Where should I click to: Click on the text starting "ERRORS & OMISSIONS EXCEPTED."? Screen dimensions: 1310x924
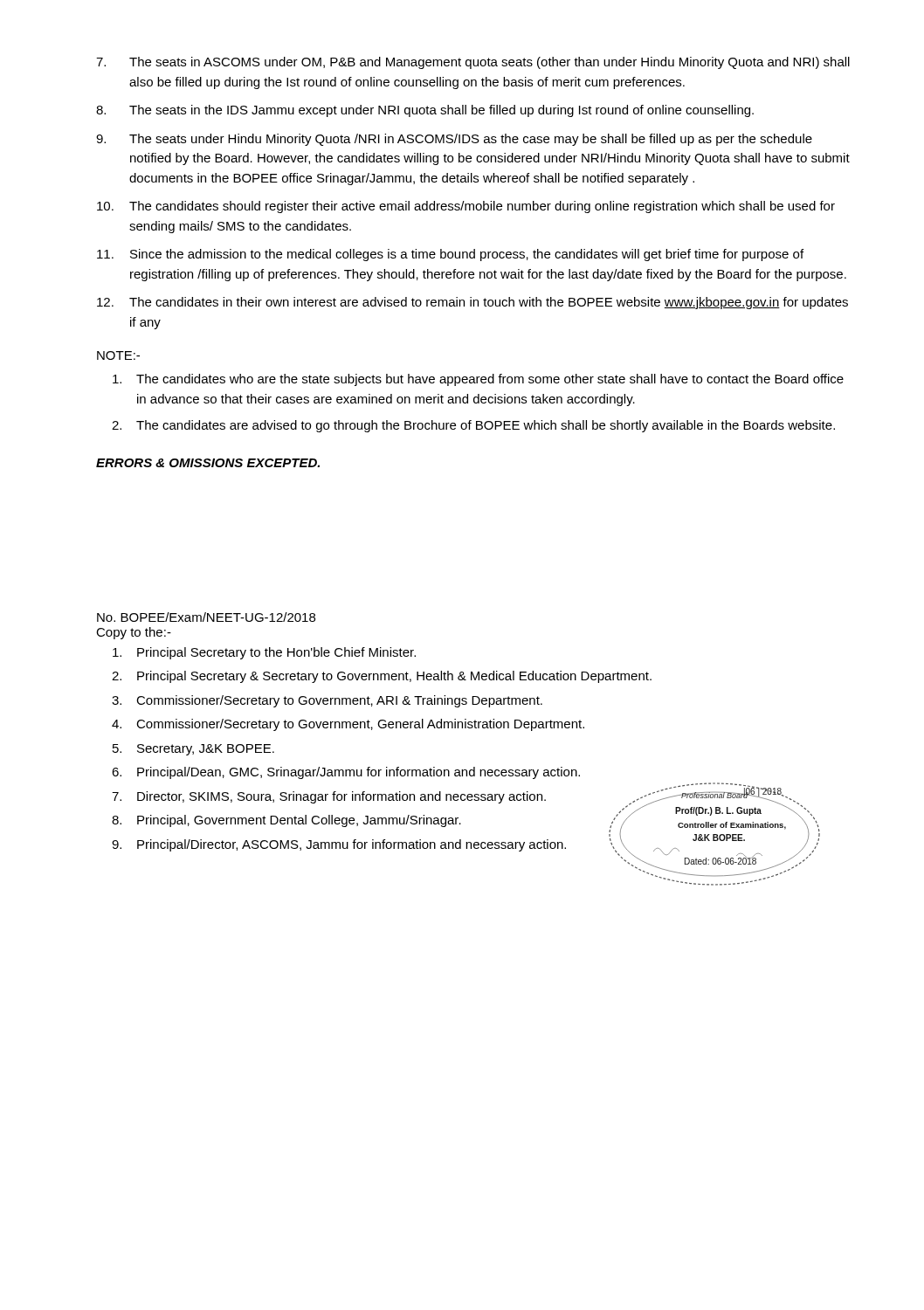tap(209, 462)
